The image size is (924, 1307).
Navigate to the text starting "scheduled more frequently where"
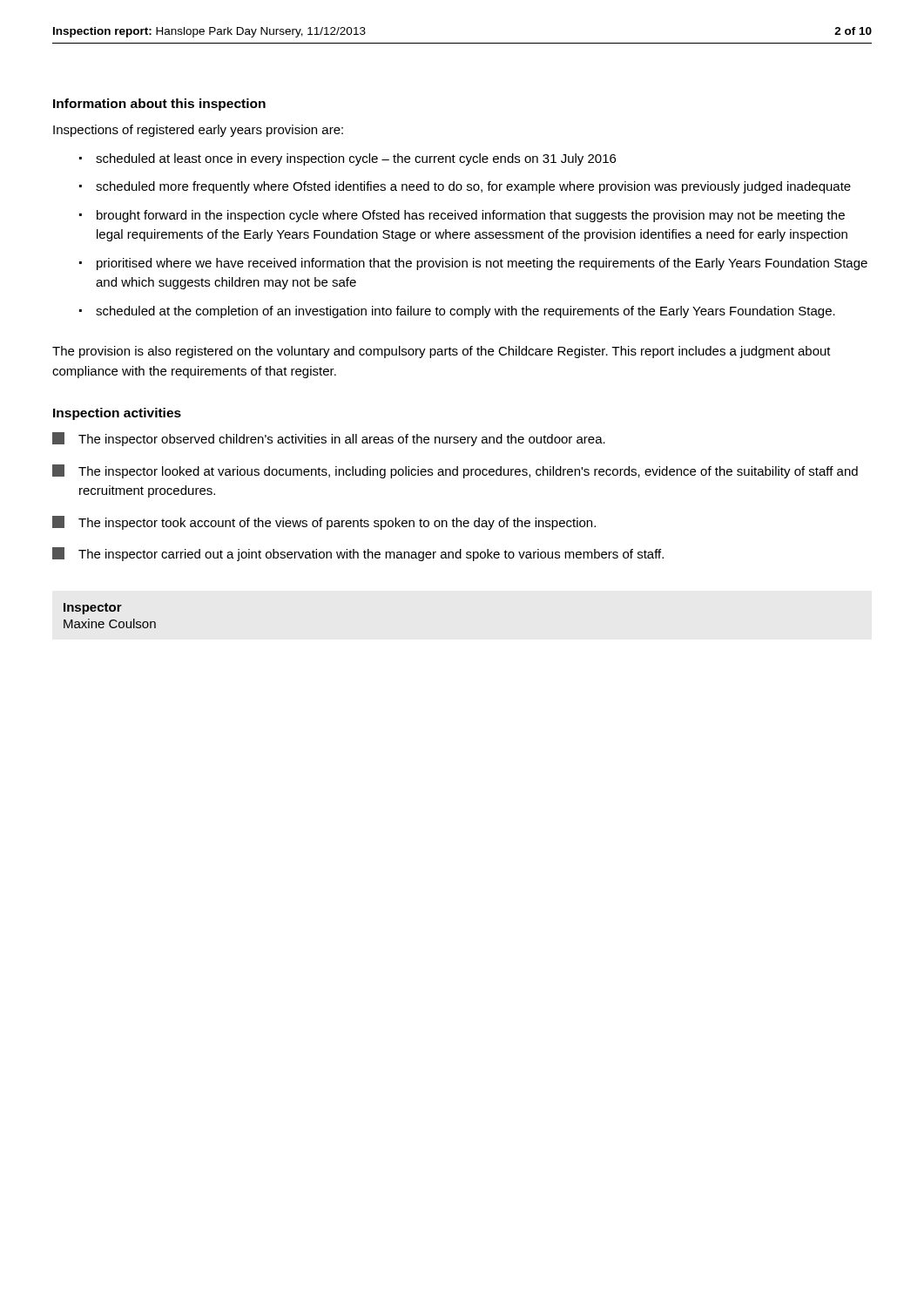[473, 186]
